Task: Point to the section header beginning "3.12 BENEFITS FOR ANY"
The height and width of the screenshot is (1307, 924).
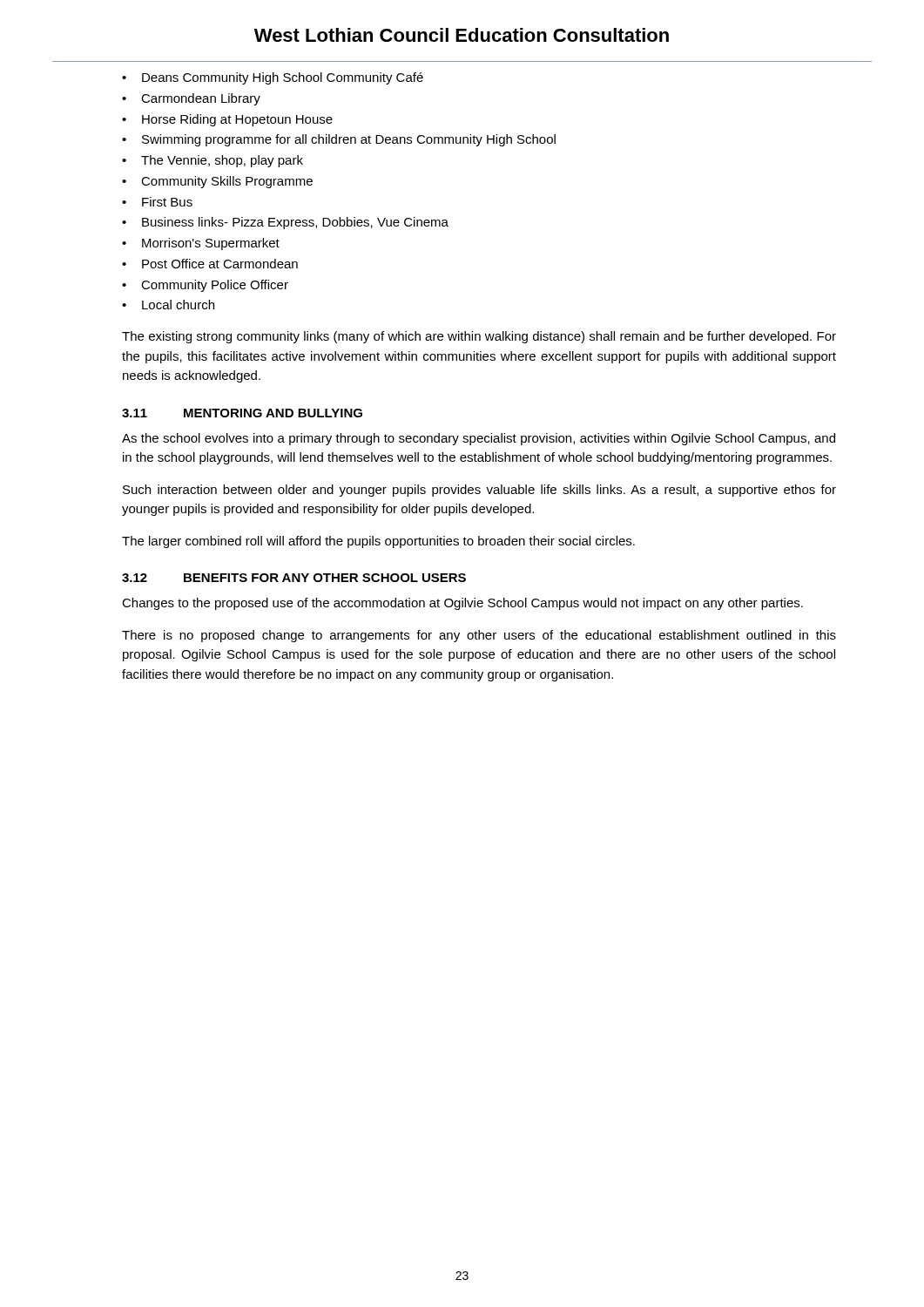Action: click(x=294, y=577)
